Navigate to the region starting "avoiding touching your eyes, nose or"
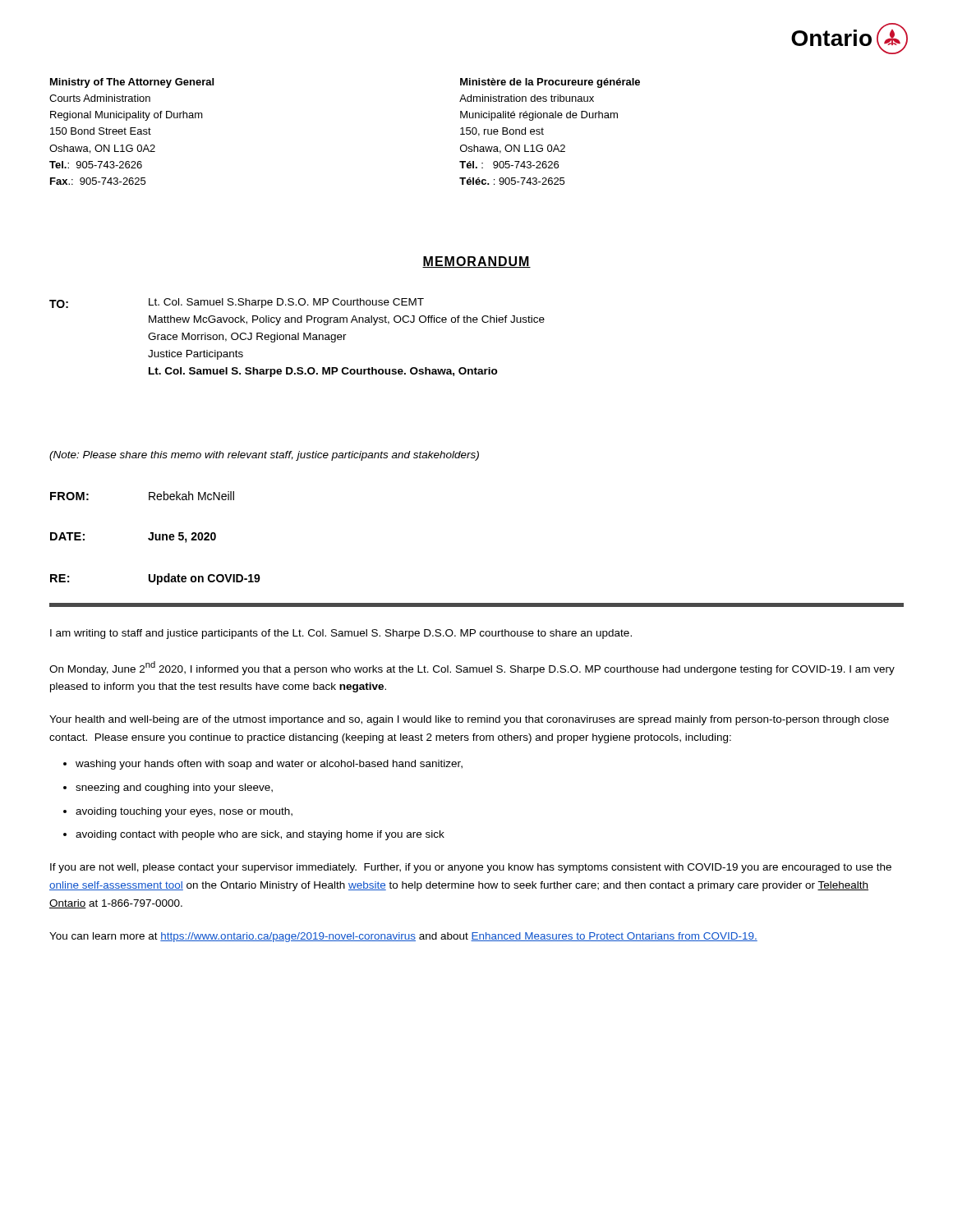953x1232 pixels. (184, 811)
